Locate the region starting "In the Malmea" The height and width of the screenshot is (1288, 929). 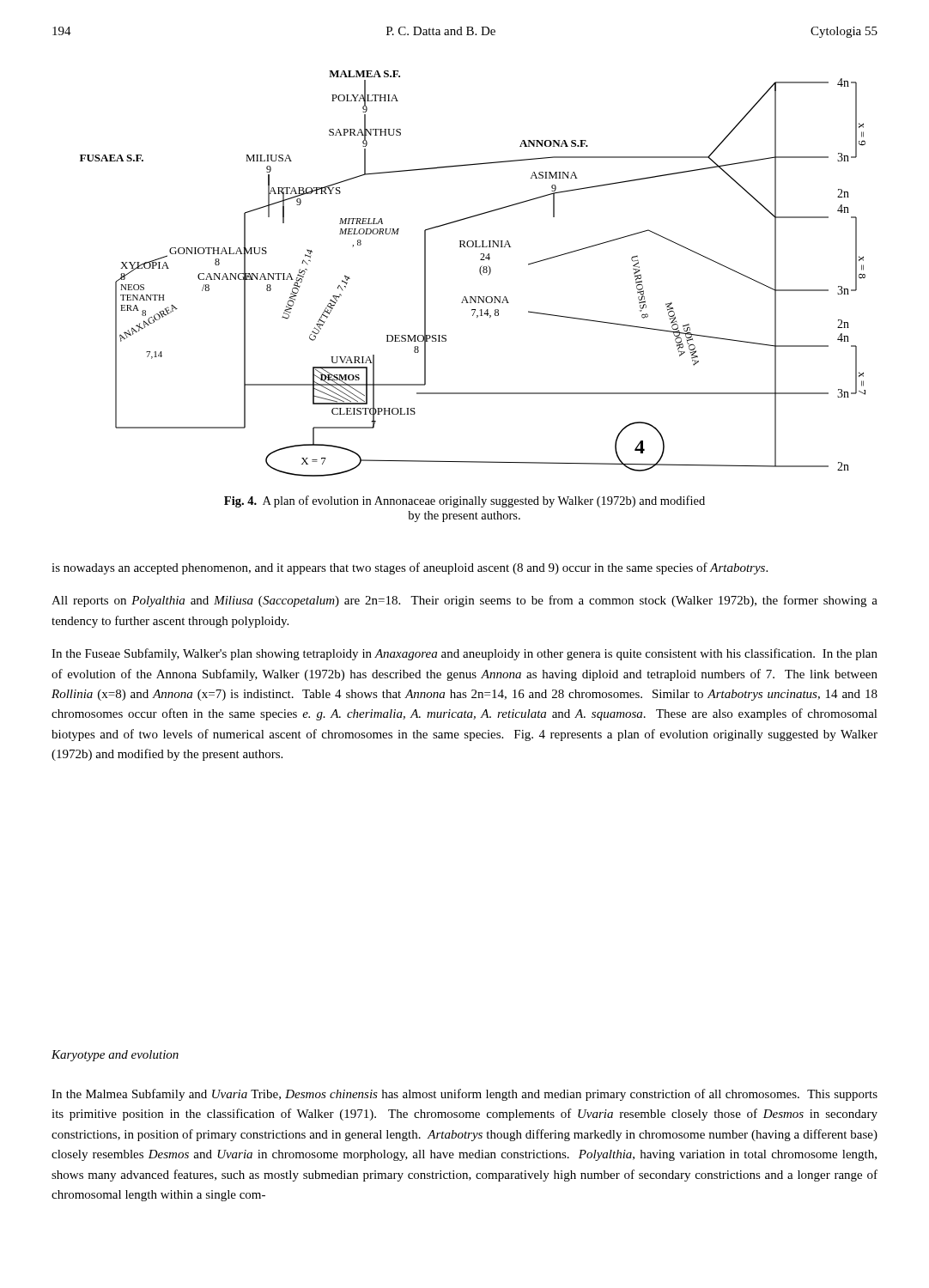coord(464,1145)
